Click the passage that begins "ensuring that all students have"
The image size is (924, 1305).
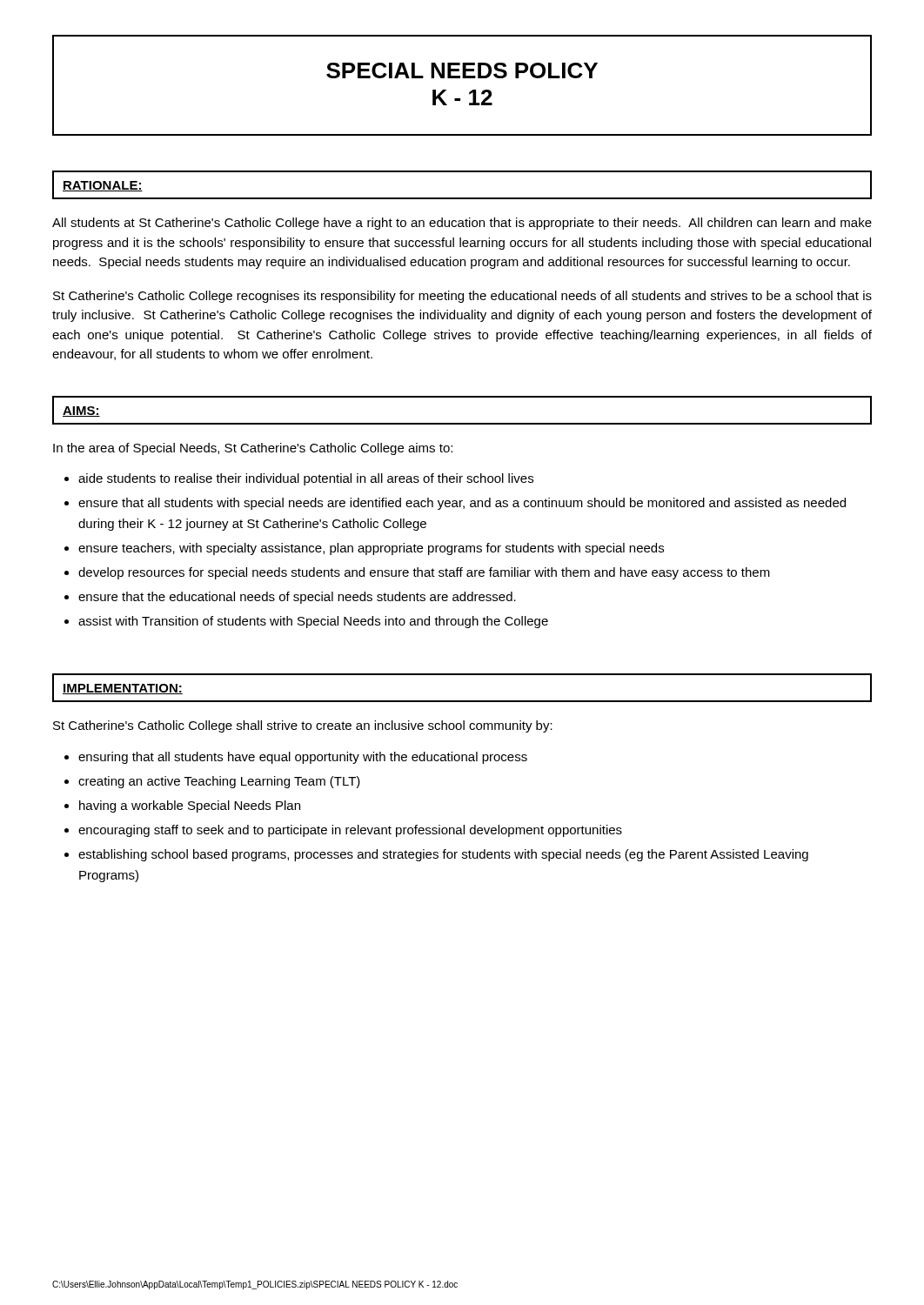click(303, 756)
